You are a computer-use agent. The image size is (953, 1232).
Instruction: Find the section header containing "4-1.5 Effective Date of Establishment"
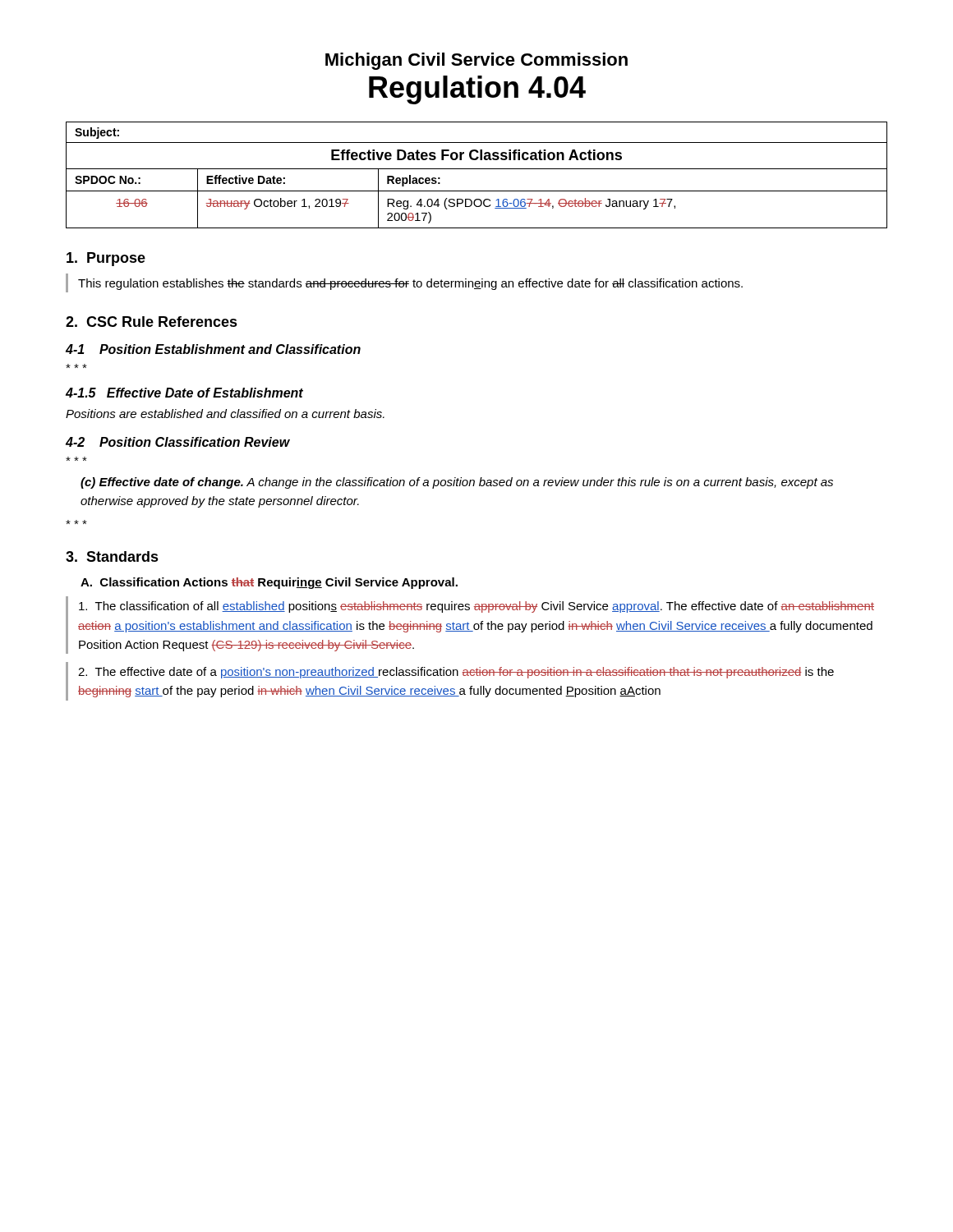[x=184, y=393]
